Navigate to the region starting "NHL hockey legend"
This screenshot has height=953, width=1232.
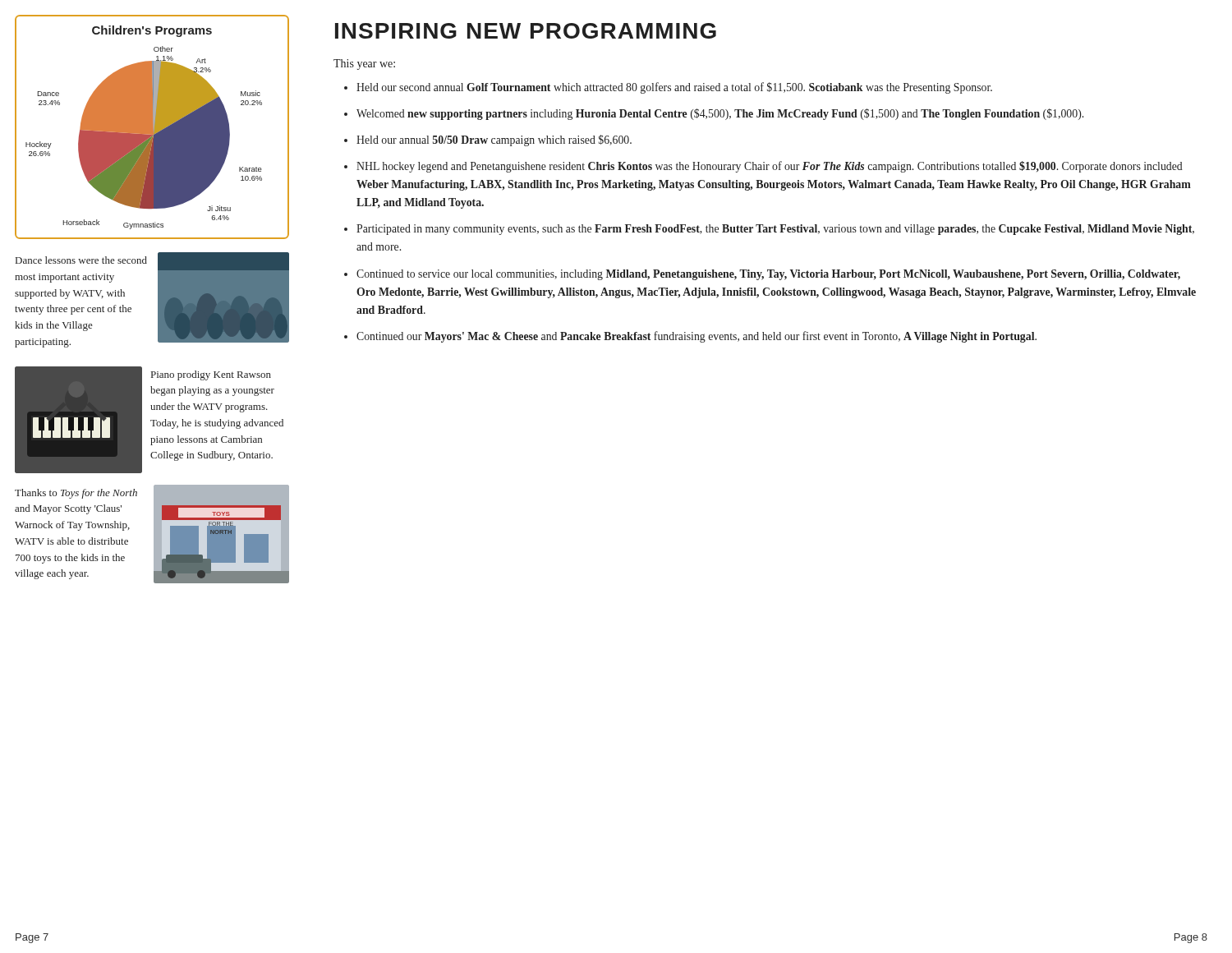click(774, 185)
